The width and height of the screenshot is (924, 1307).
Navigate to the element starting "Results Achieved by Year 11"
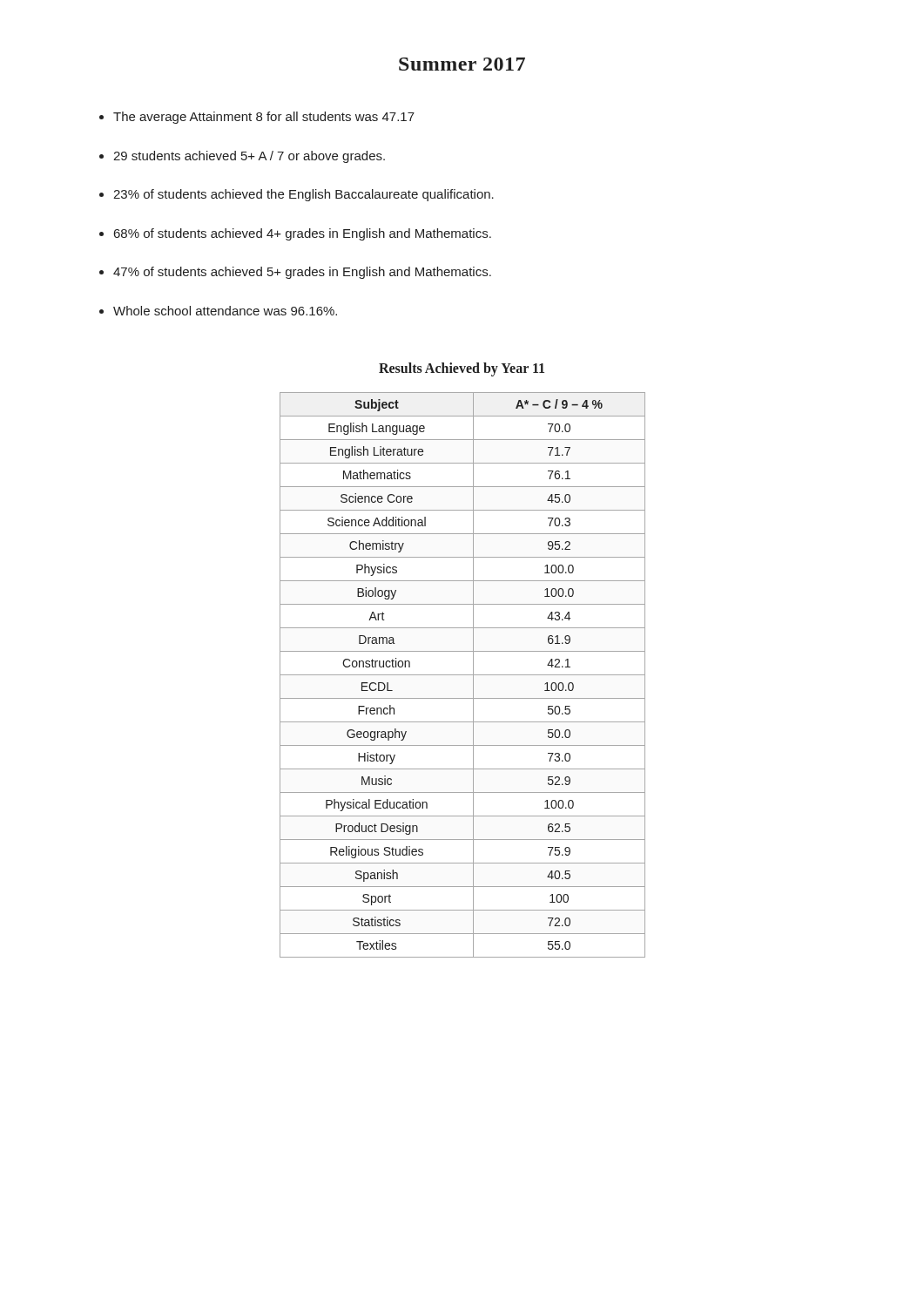(x=462, y=368)
